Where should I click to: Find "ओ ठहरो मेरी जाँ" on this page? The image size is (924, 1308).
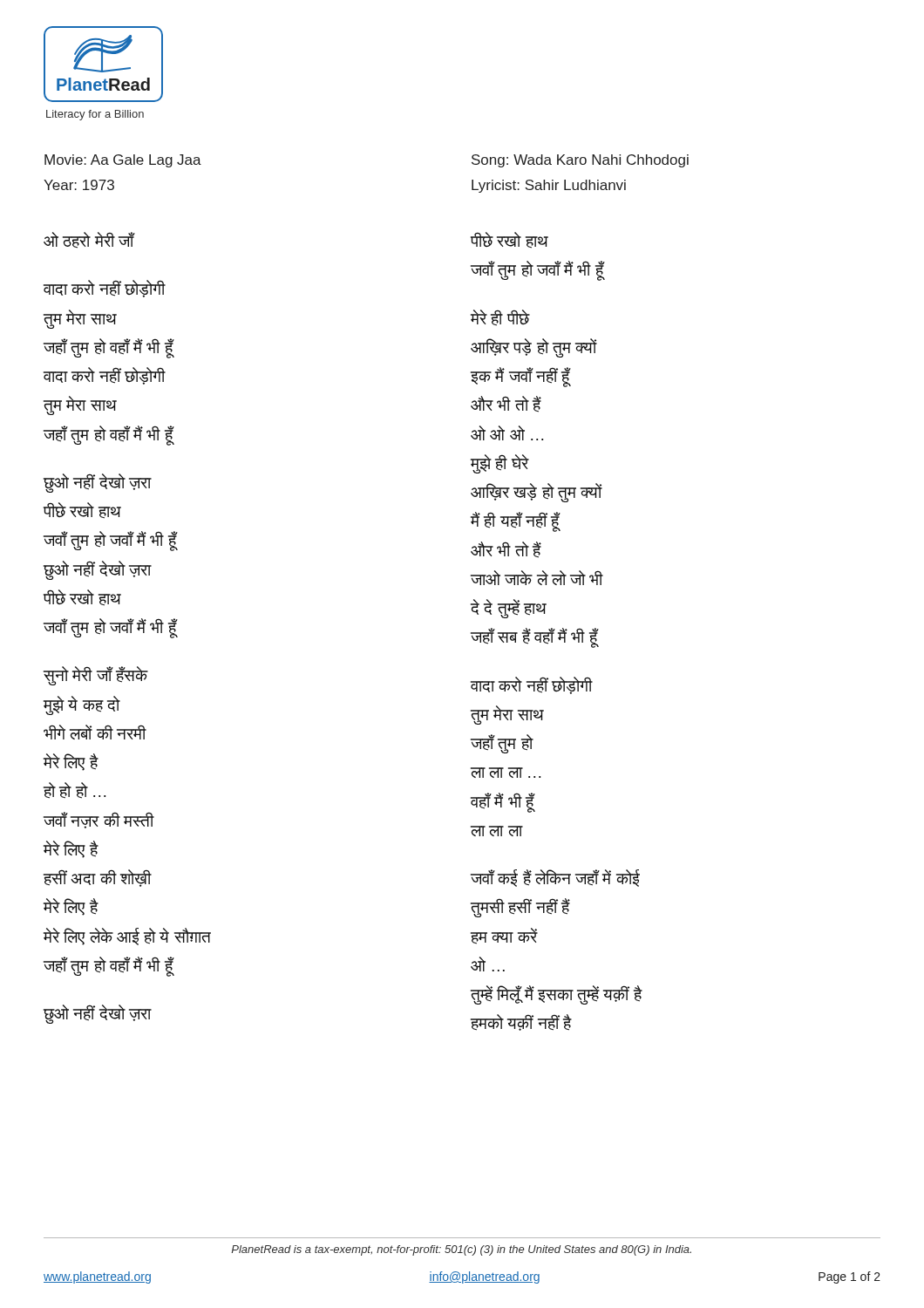89,240
